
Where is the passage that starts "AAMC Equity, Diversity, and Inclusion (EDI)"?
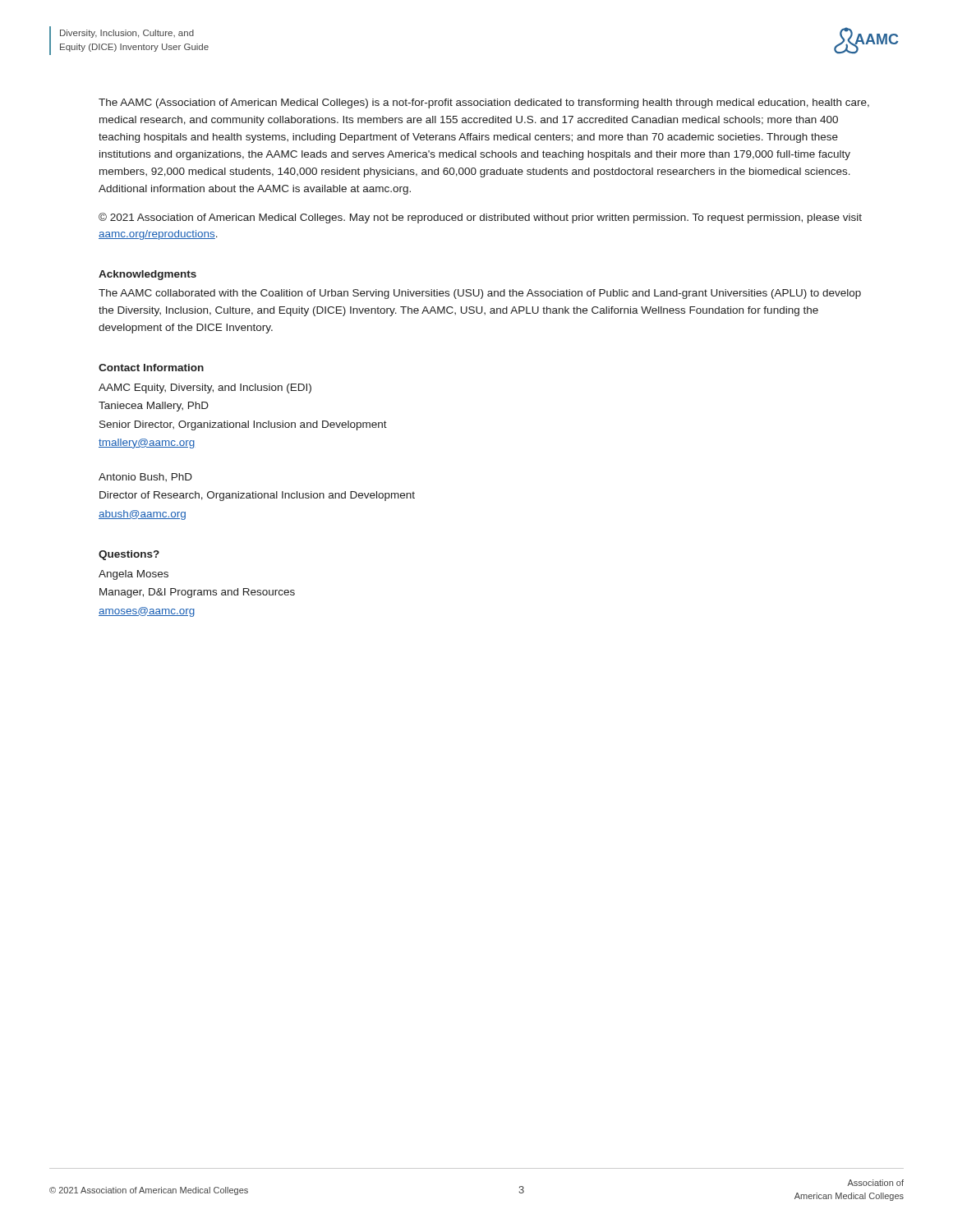243,415
